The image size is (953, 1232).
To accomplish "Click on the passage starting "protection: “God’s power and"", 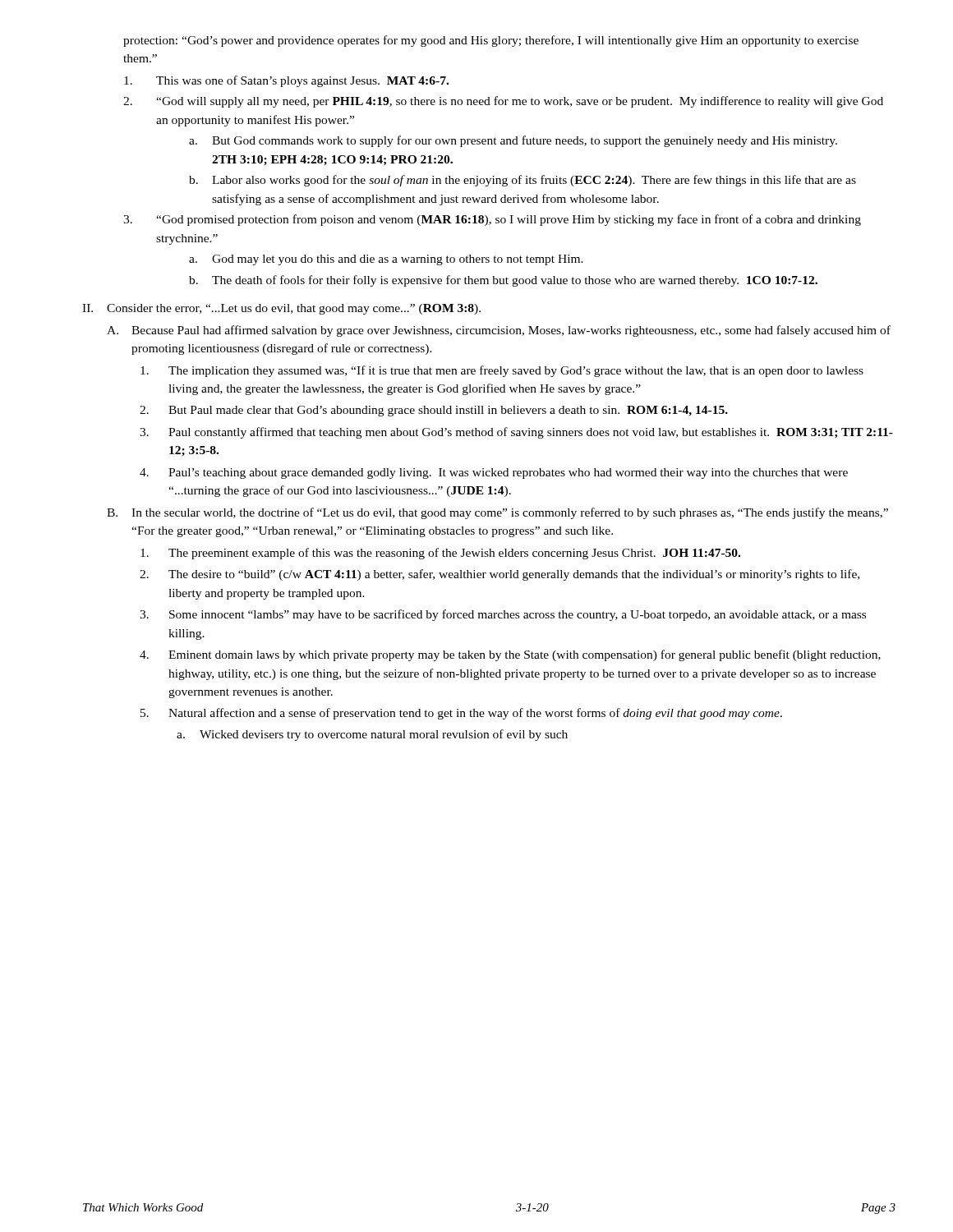I will click(491, 49).
